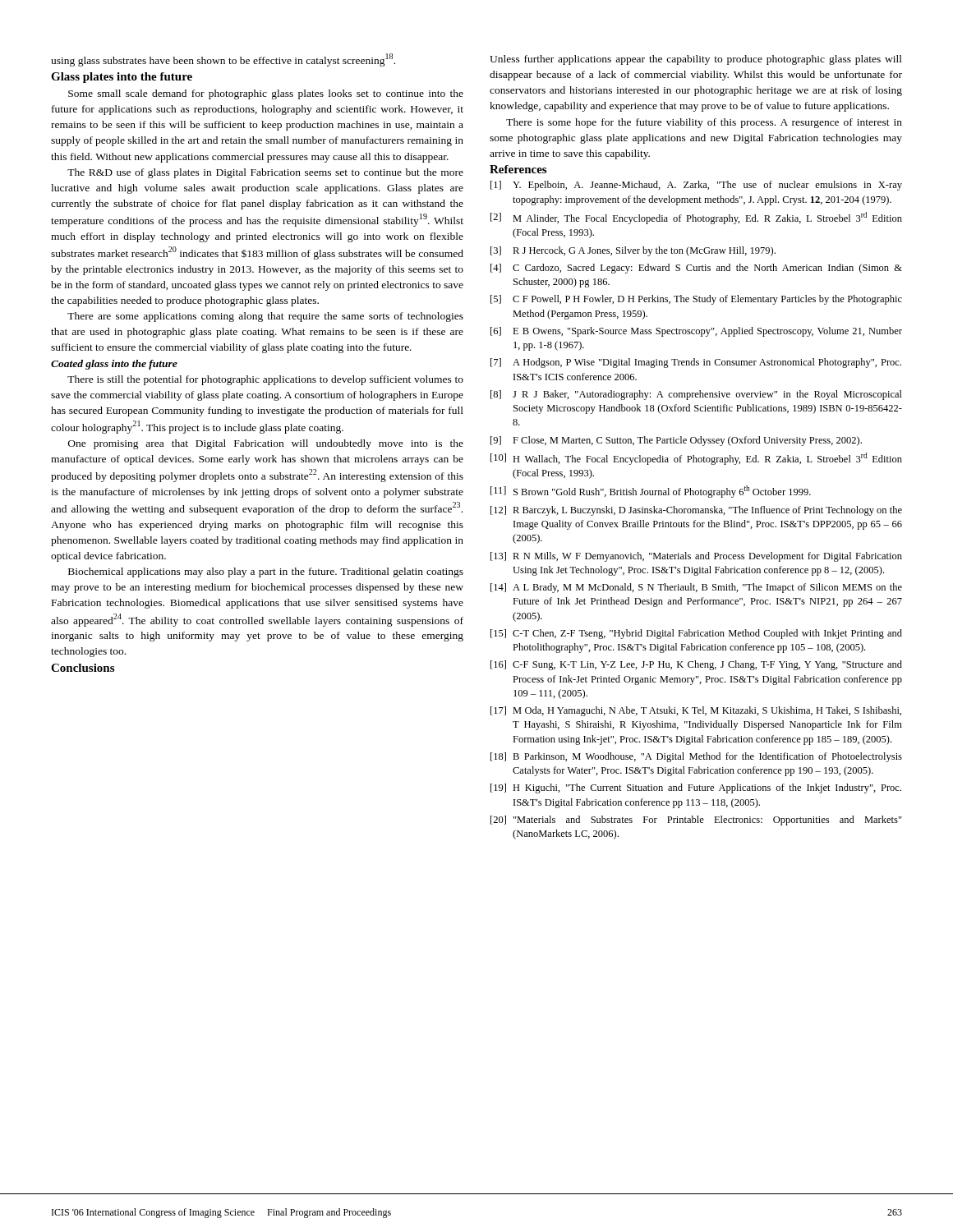This screenshot has height=1232, width=953.
Task: Click on the text starting "[17] M Oda, H Yamaguchi, N Abe,"
Action: pos(696,725)
